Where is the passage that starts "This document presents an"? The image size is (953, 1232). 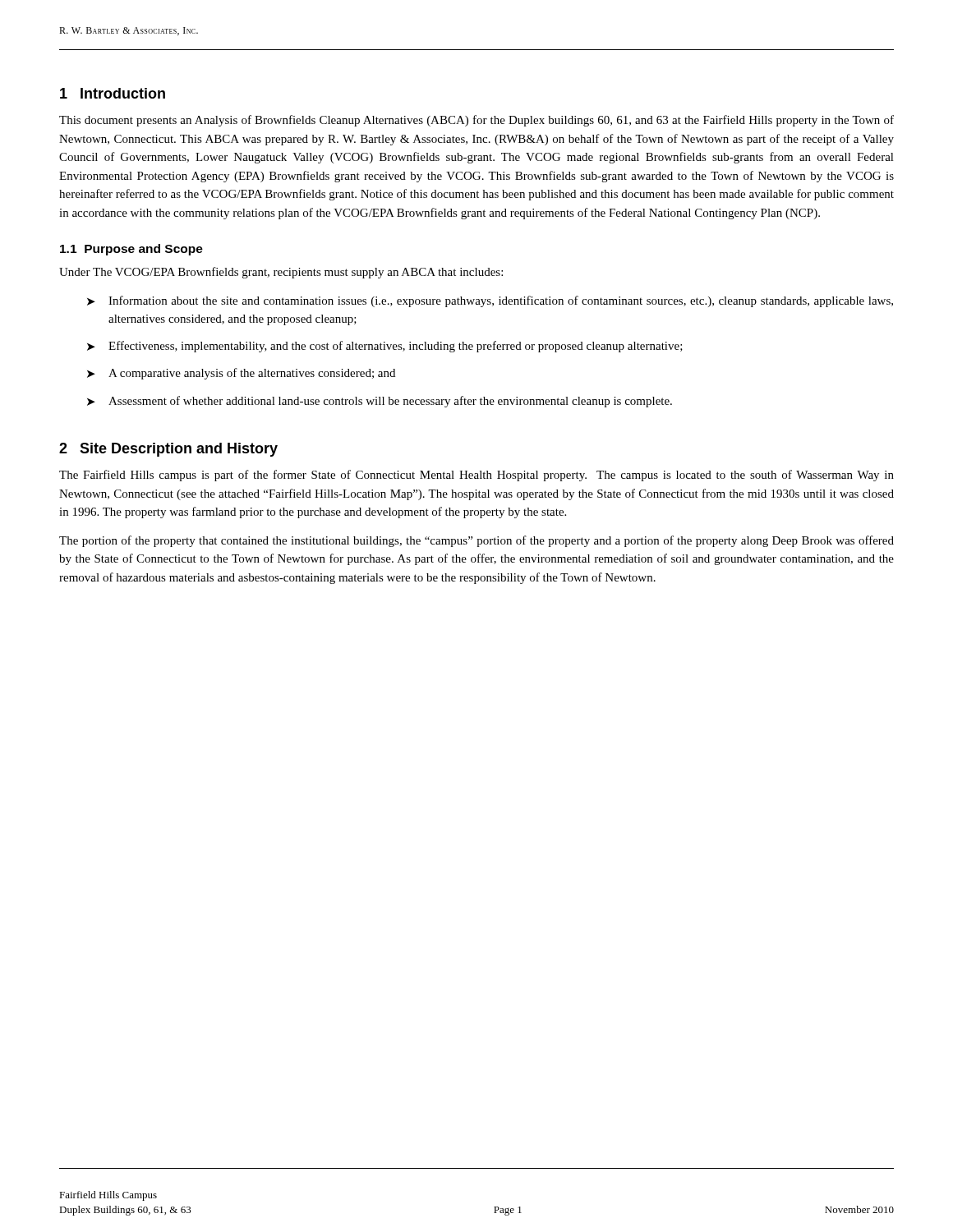pyautogui.click(x=476, y=166)
